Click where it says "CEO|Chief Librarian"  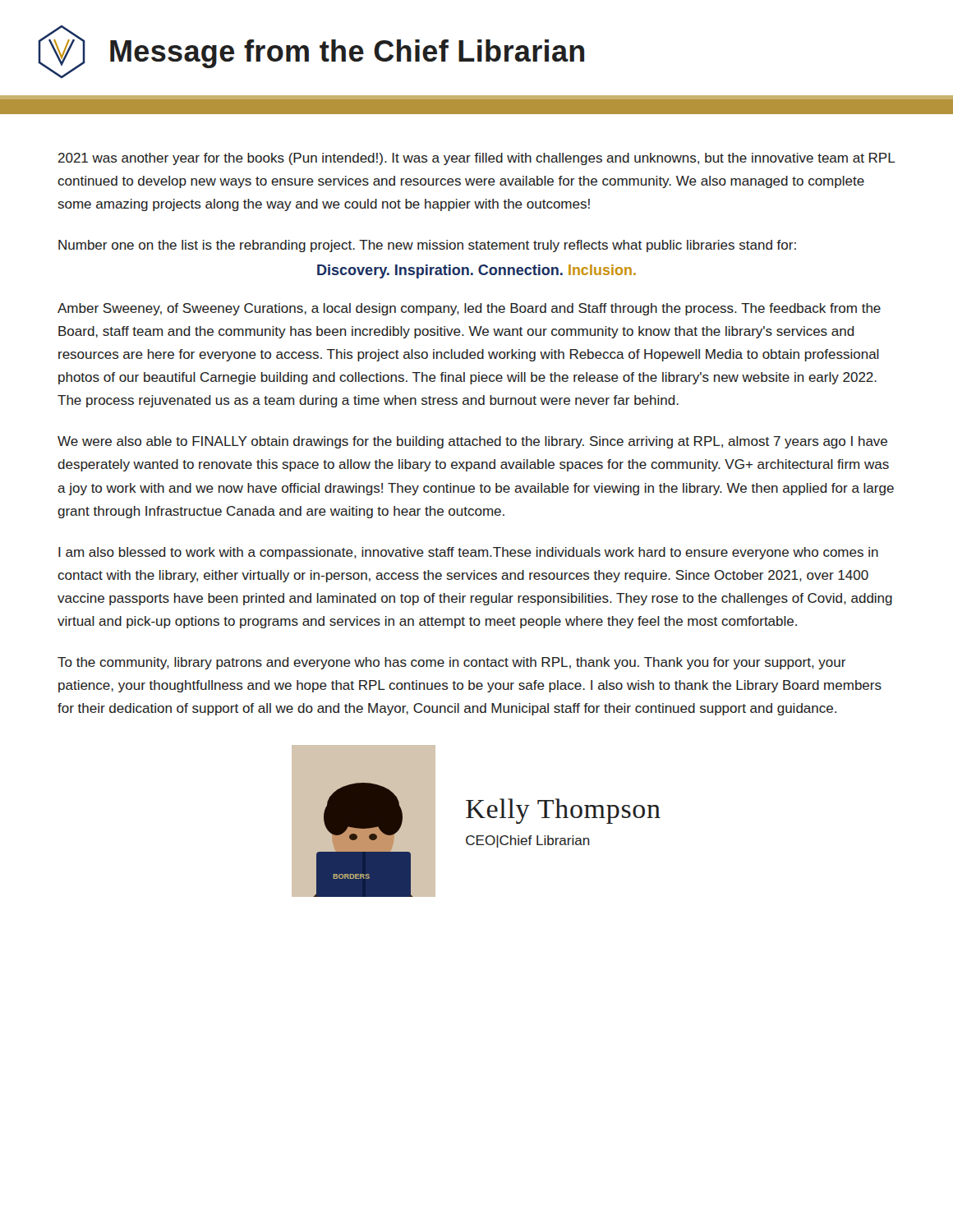[528, 841]
